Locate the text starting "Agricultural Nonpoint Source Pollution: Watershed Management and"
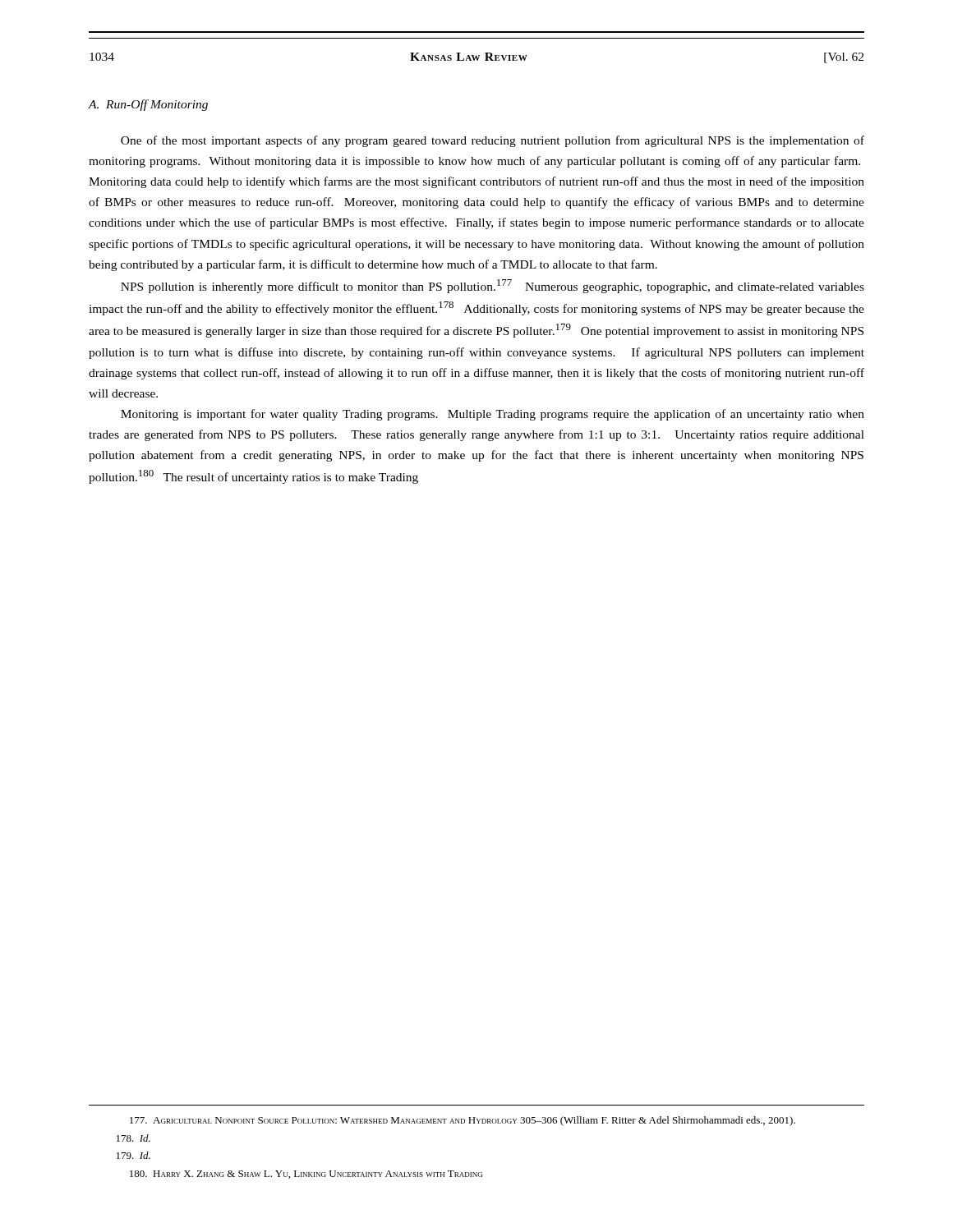This screenshot has height=1232, width=953. 456,1120
